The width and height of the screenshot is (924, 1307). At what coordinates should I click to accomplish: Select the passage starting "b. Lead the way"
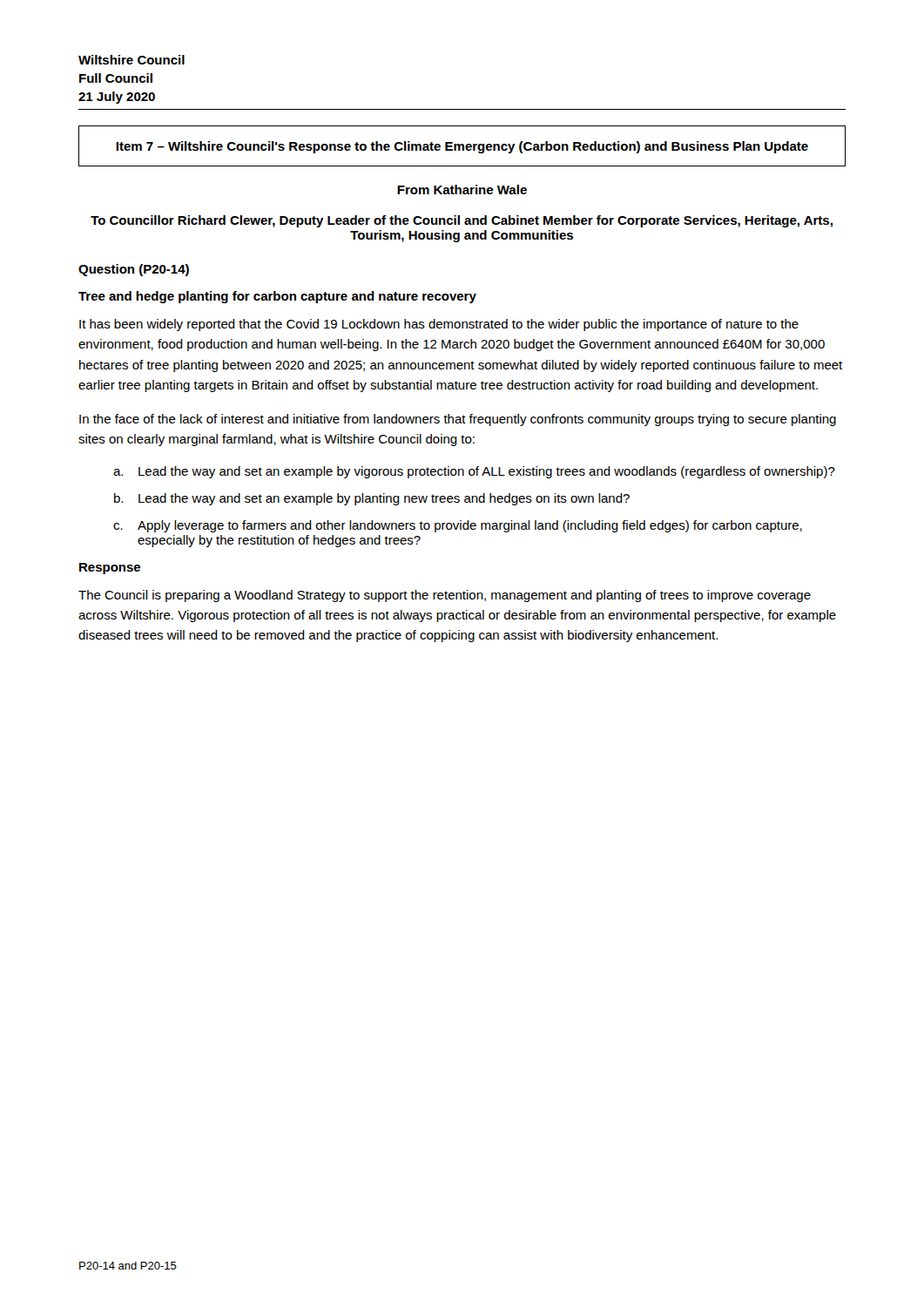(372, 498)
